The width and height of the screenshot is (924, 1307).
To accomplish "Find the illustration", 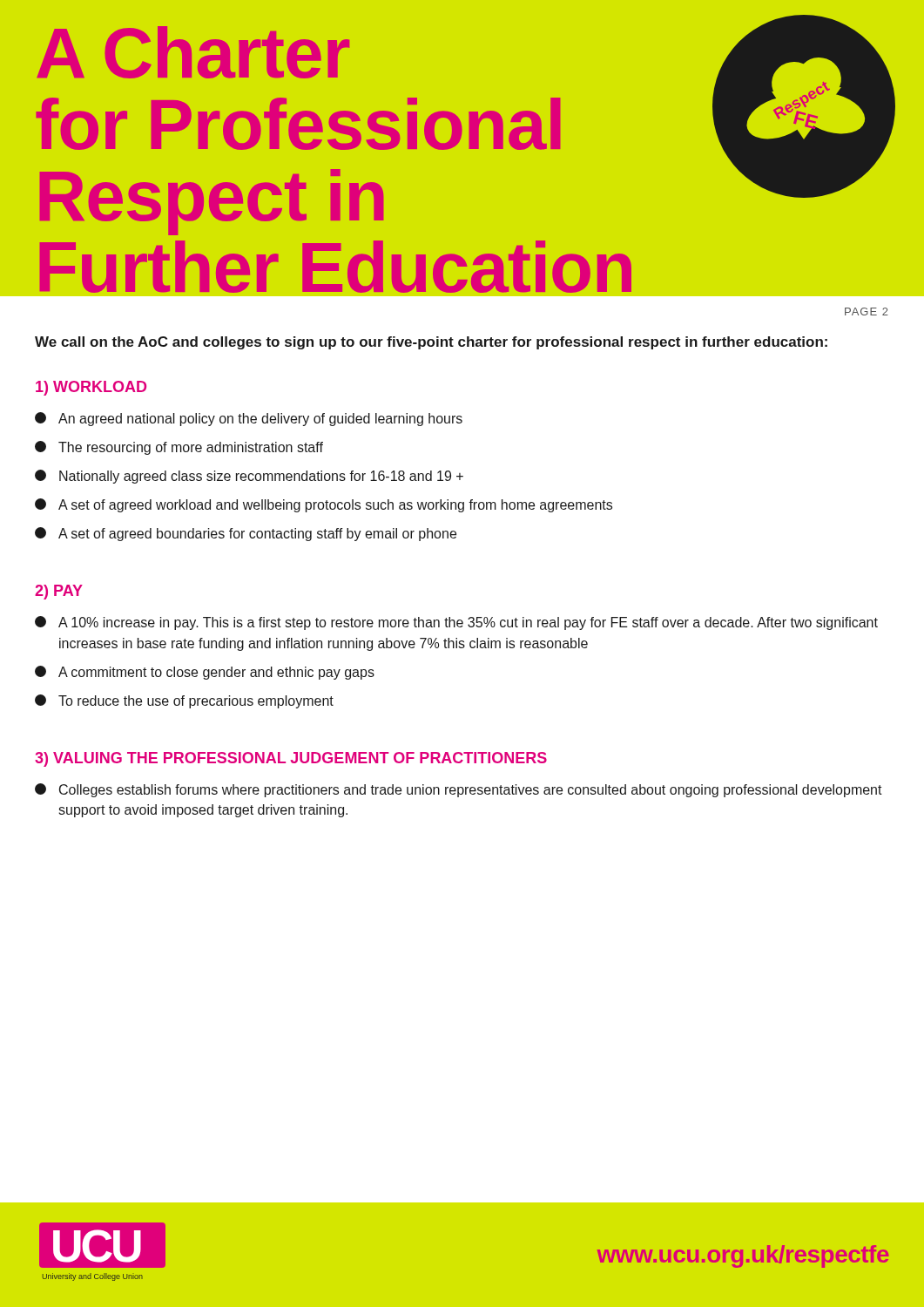I will 804,107.
